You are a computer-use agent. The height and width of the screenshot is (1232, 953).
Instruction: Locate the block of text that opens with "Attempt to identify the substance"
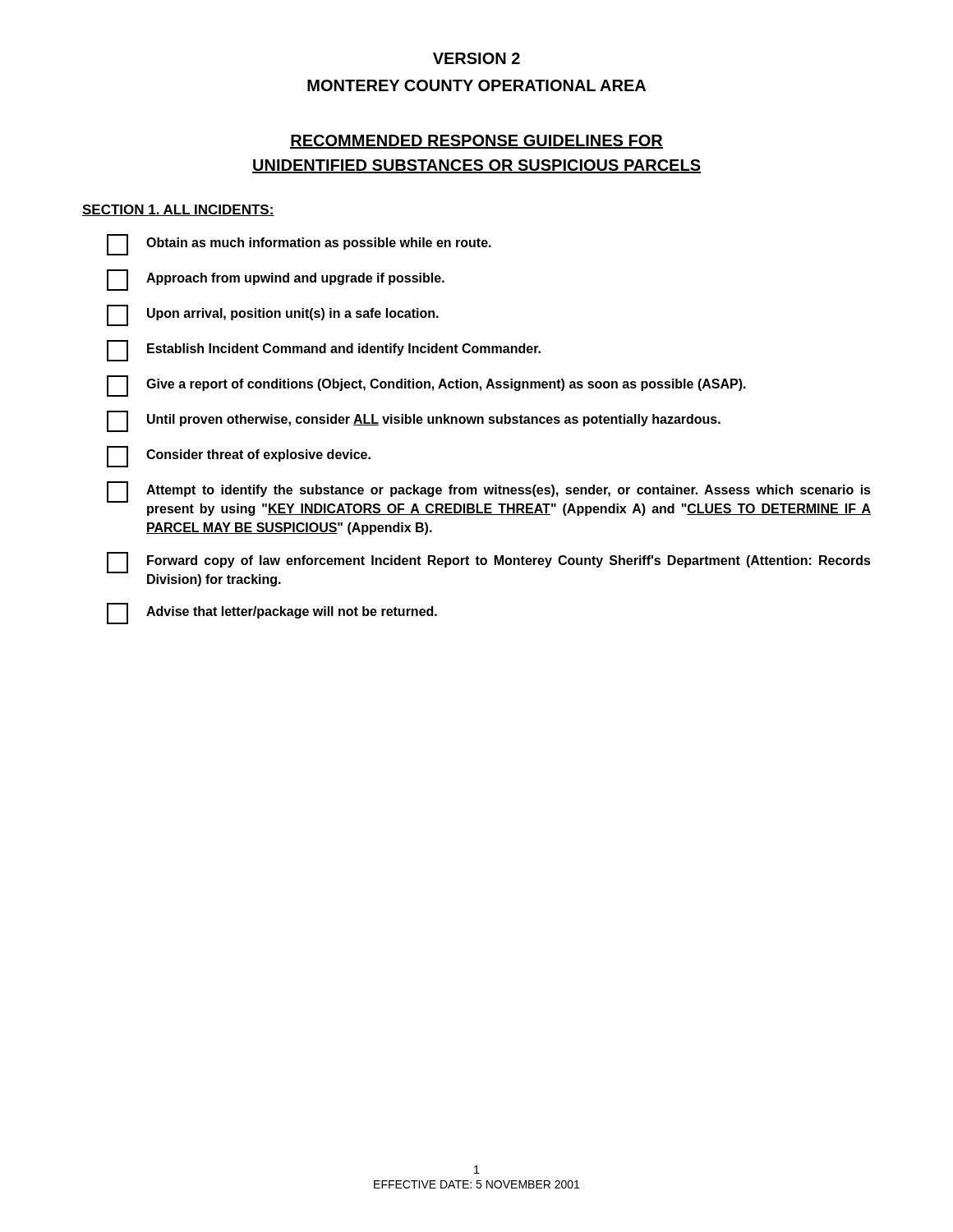[489, 509]
